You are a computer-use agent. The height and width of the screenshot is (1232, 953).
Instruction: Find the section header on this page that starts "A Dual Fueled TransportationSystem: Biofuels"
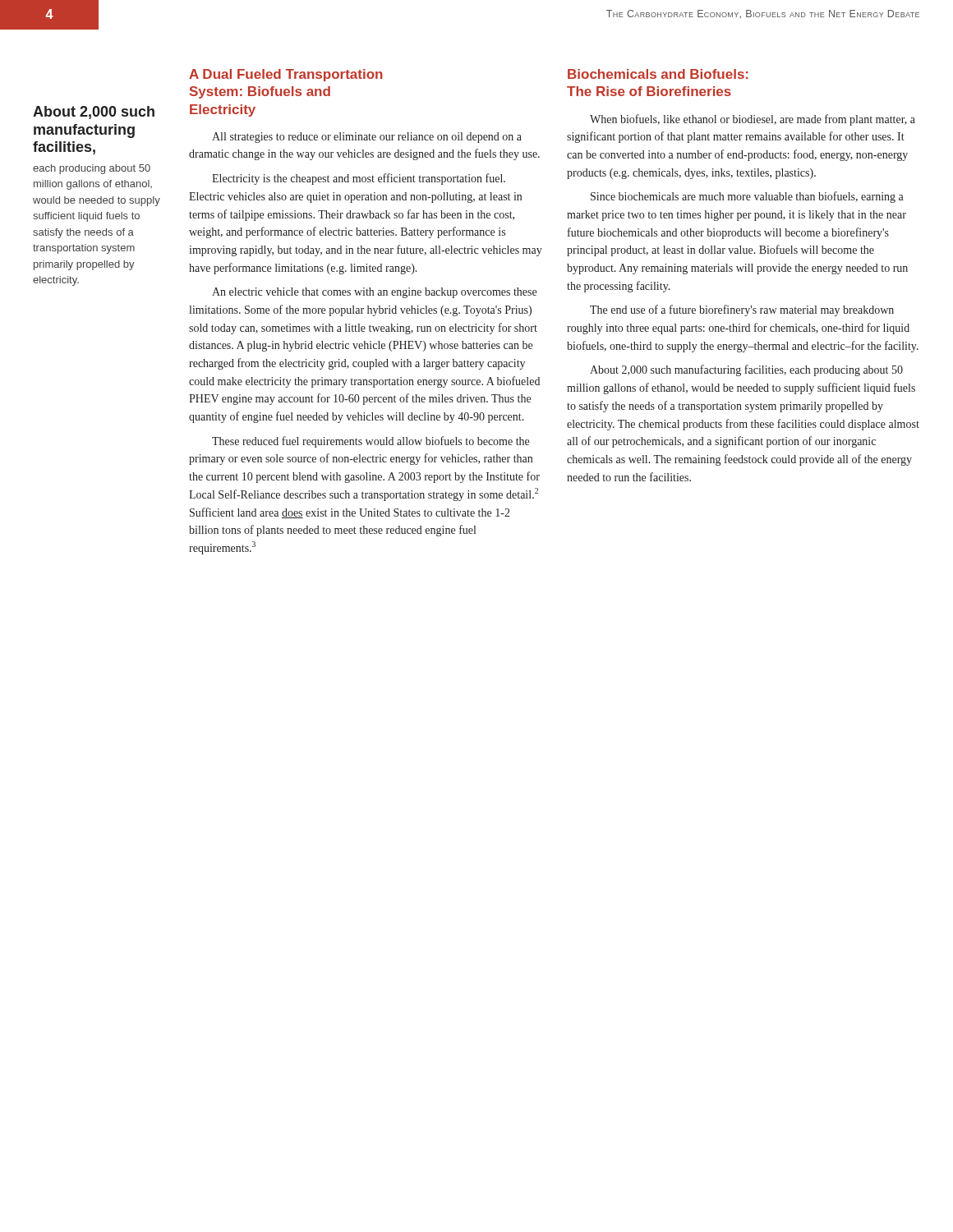click(286, 92)
